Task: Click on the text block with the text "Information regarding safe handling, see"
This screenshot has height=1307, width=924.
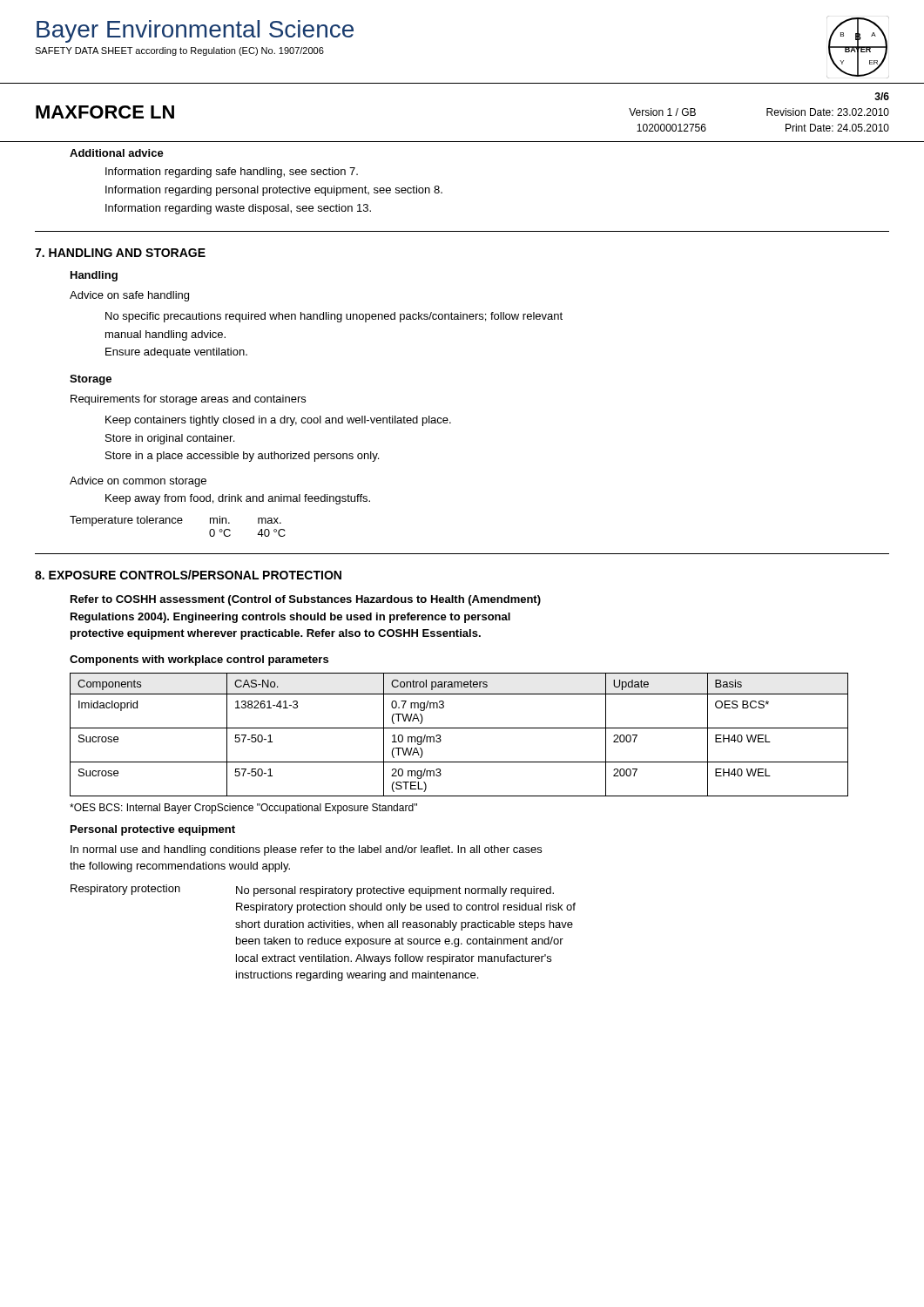Action: [274, 189]
